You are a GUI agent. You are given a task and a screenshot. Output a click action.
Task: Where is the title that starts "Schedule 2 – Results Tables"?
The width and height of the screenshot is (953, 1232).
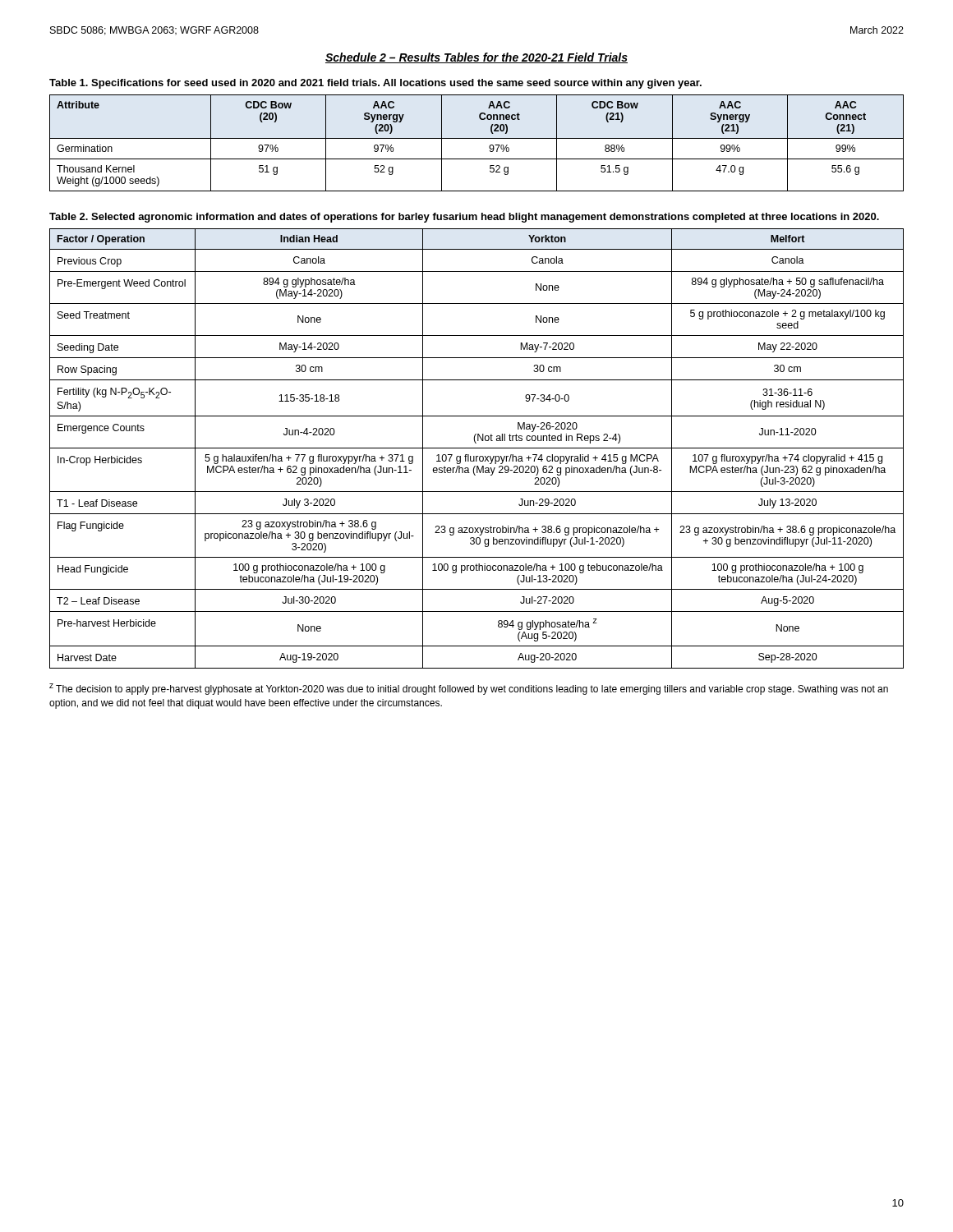(x=476, y=57)
